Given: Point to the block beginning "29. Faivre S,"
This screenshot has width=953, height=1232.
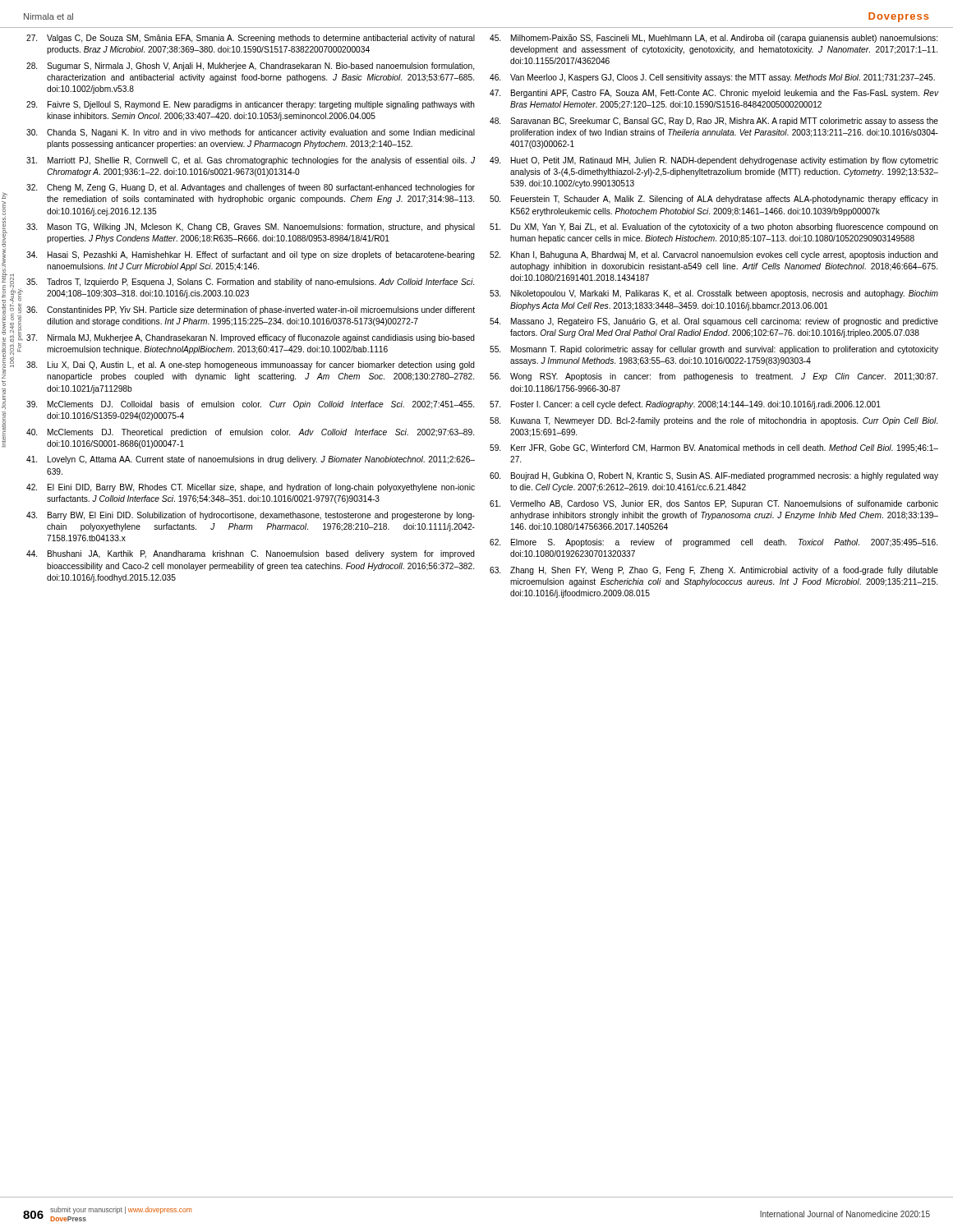Looking at the screenshot, I should pyautogui.click(x=251, y=111).
